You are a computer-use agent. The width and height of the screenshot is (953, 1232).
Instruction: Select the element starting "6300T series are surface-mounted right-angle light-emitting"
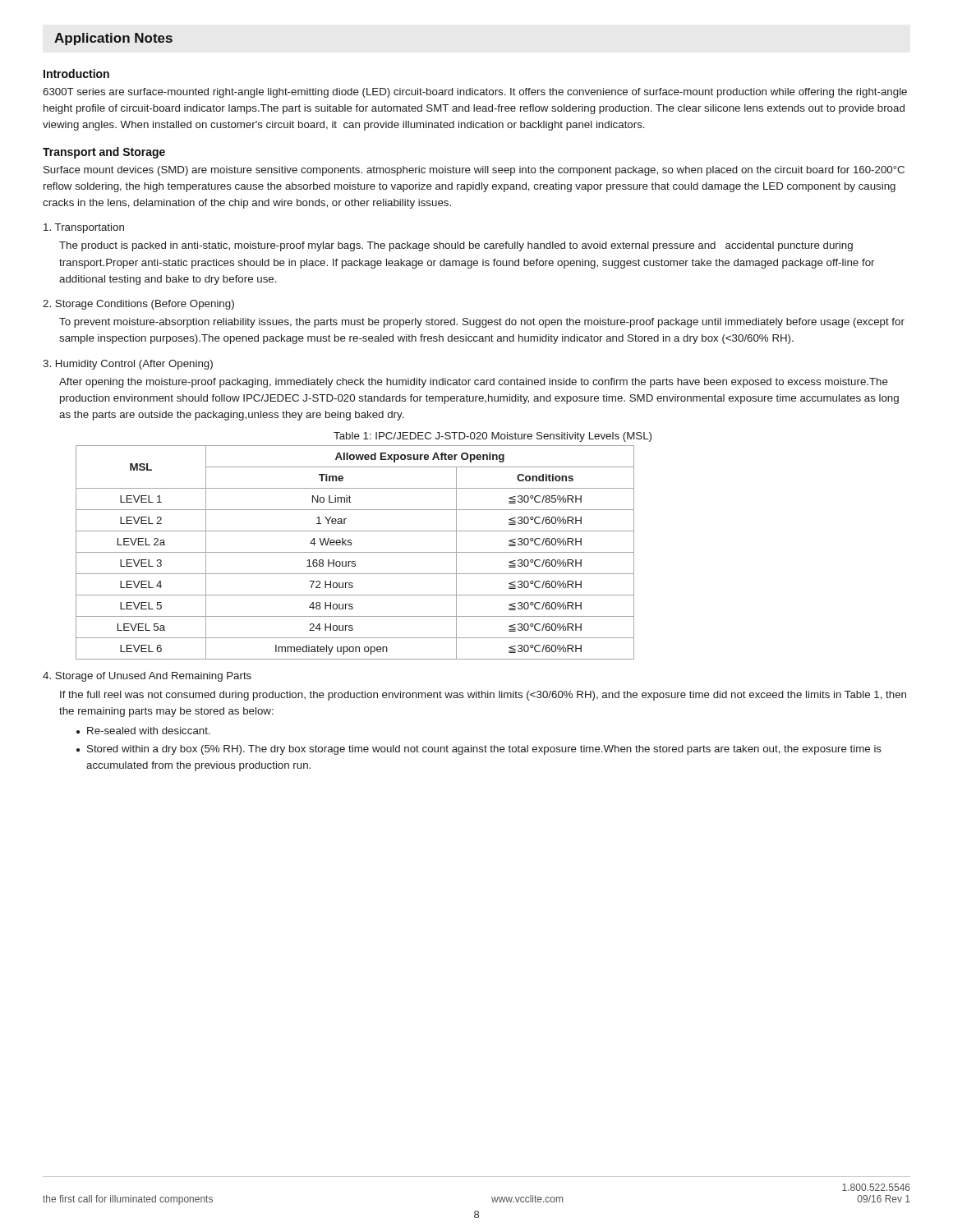(x=475, y=108)
